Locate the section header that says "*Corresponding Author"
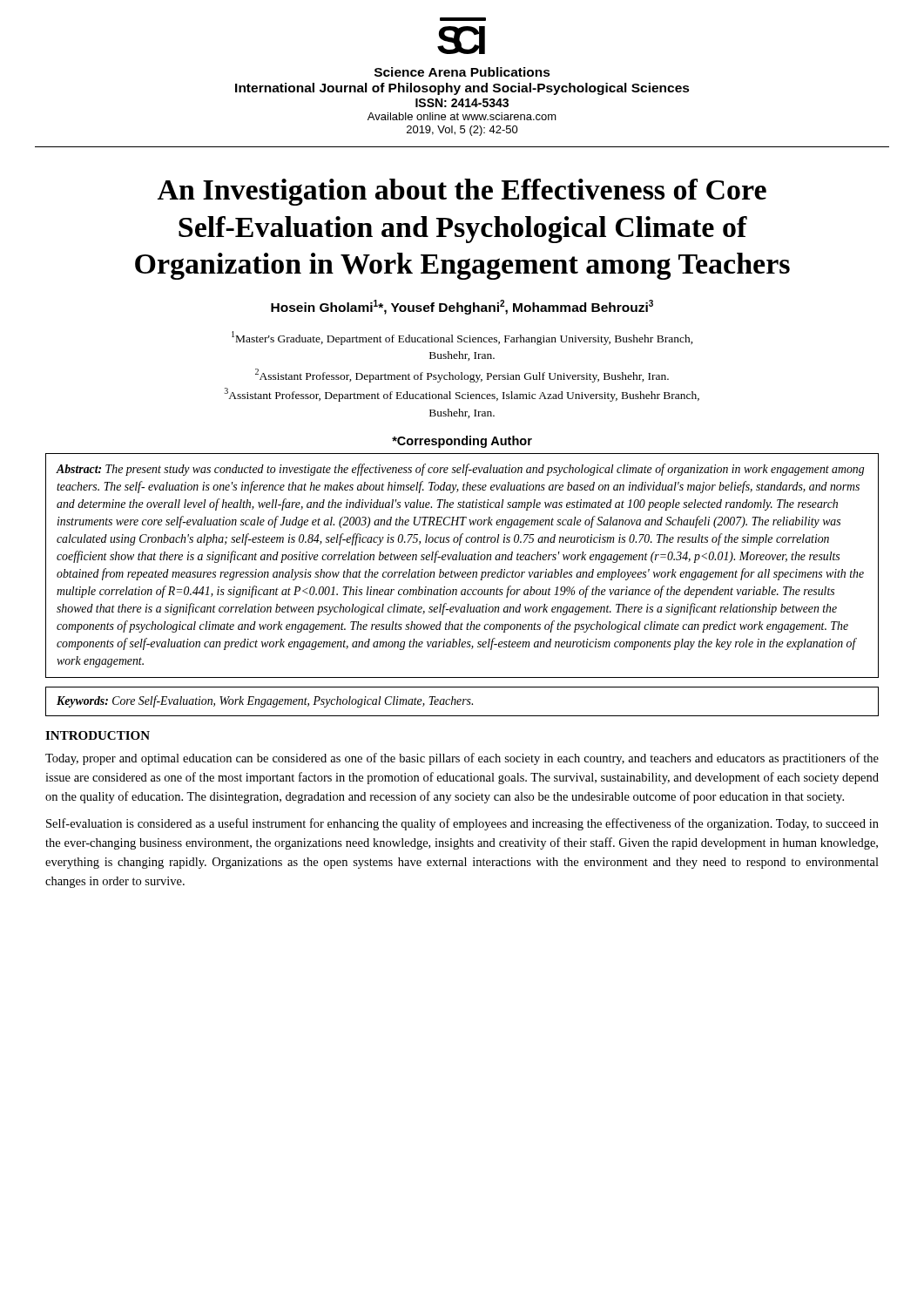The image size is (924, 1307). pyautogui.click(x=462, y=441)
